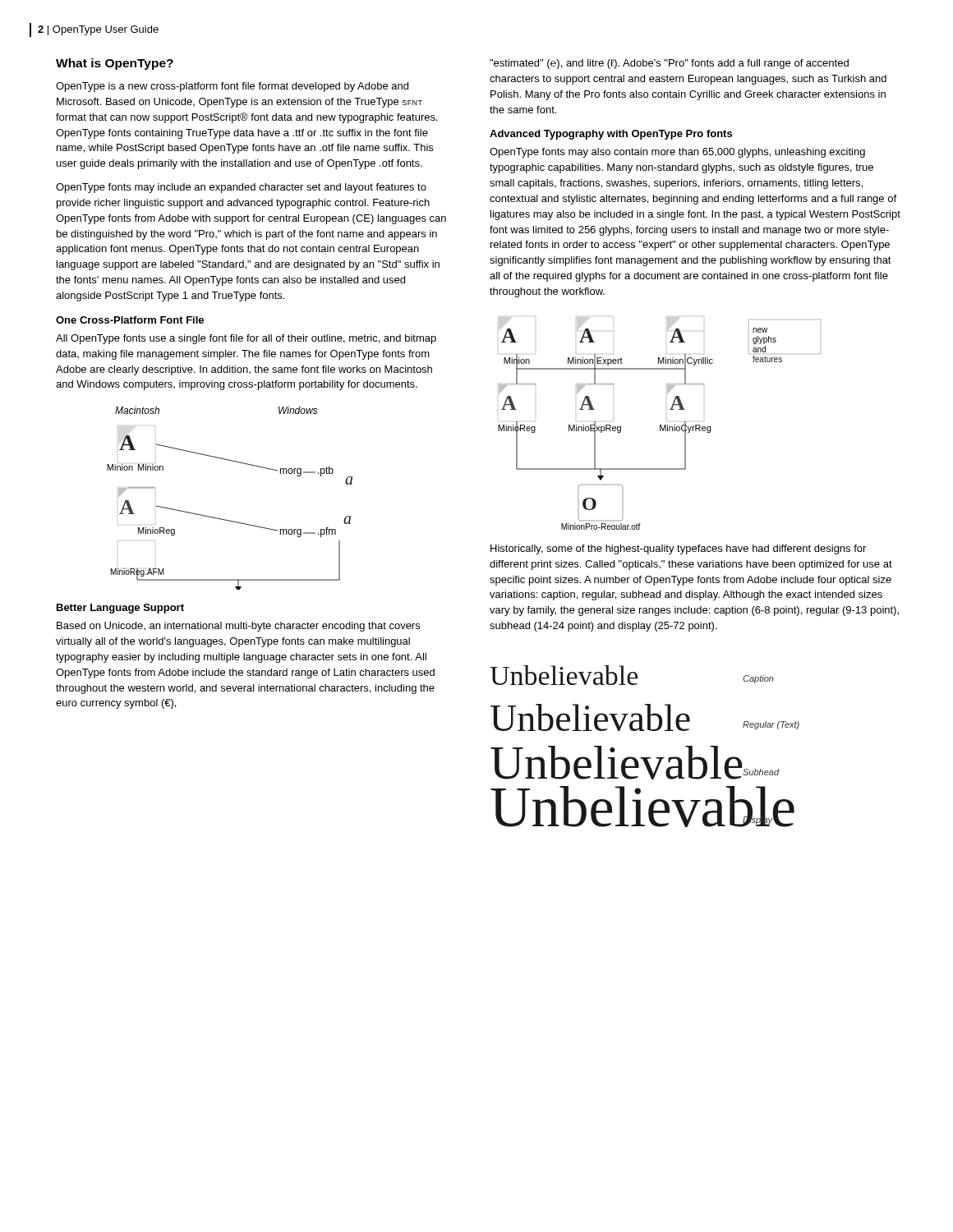Point to the text block starting "All OpenType fonts"
953x1232 pixels.
(246, 361)
